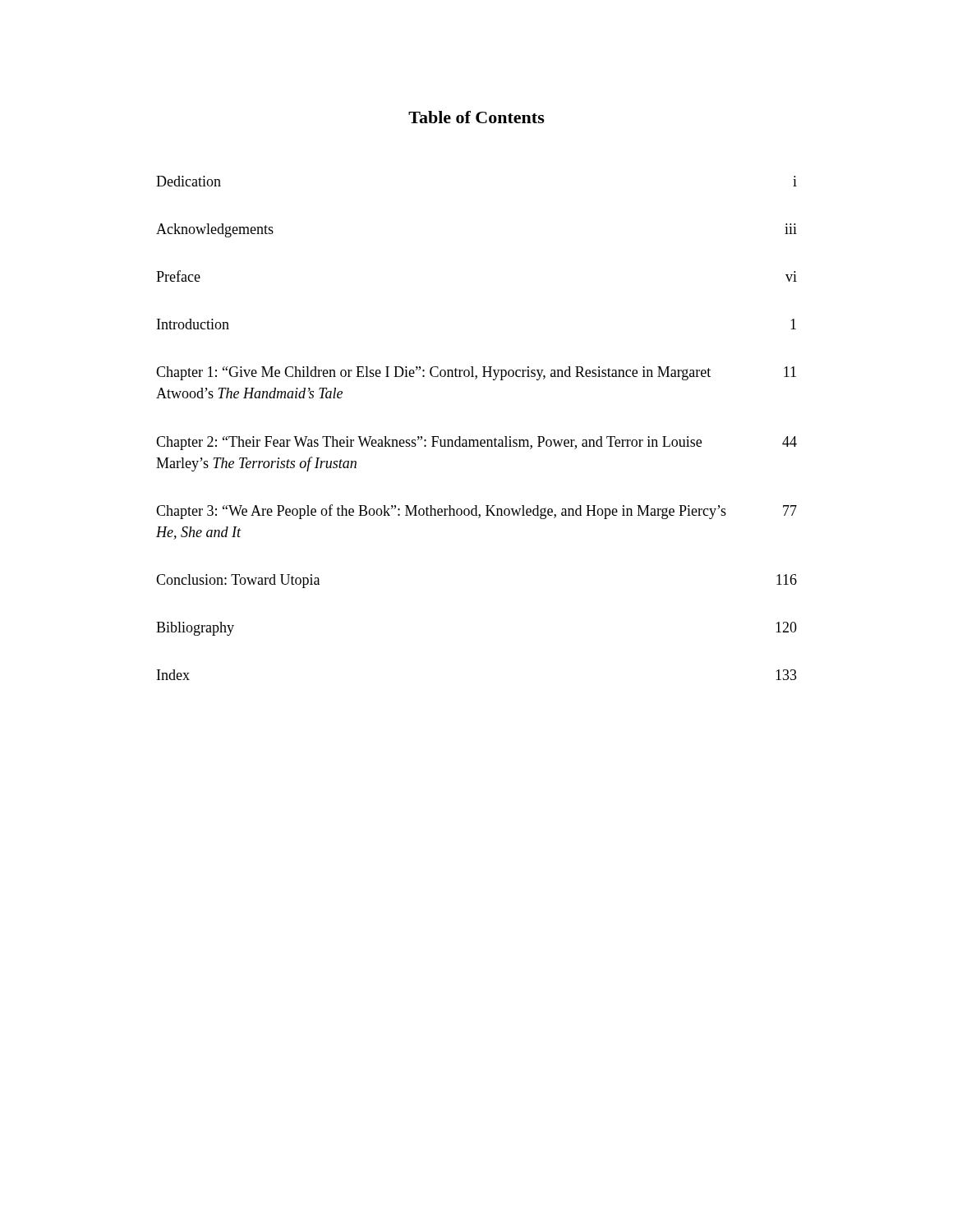Find "Preface vi" on this page
This screenshot has width=953, height=1232.
coord(178,276)
